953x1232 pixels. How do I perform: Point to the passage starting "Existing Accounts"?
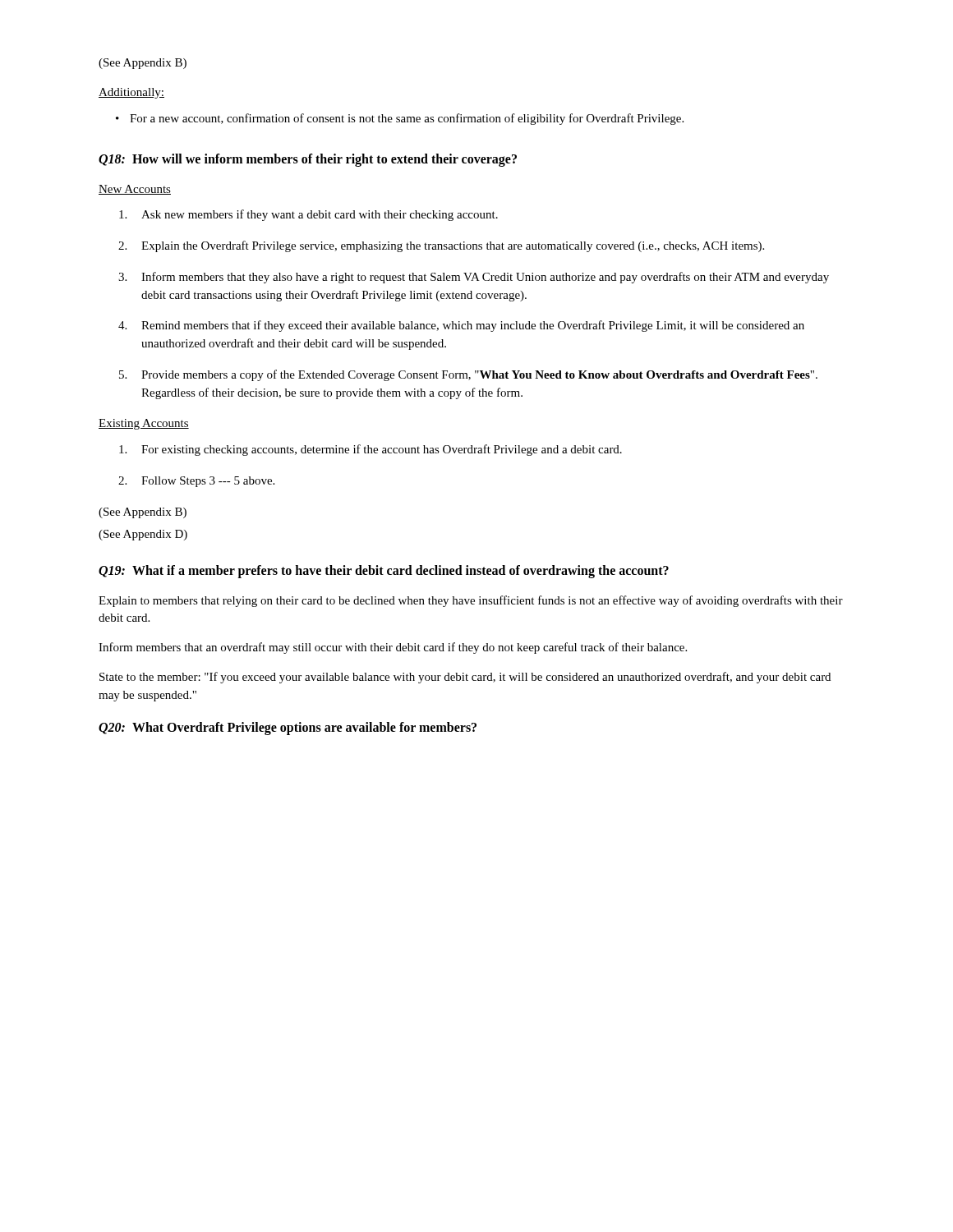[144, 423]
